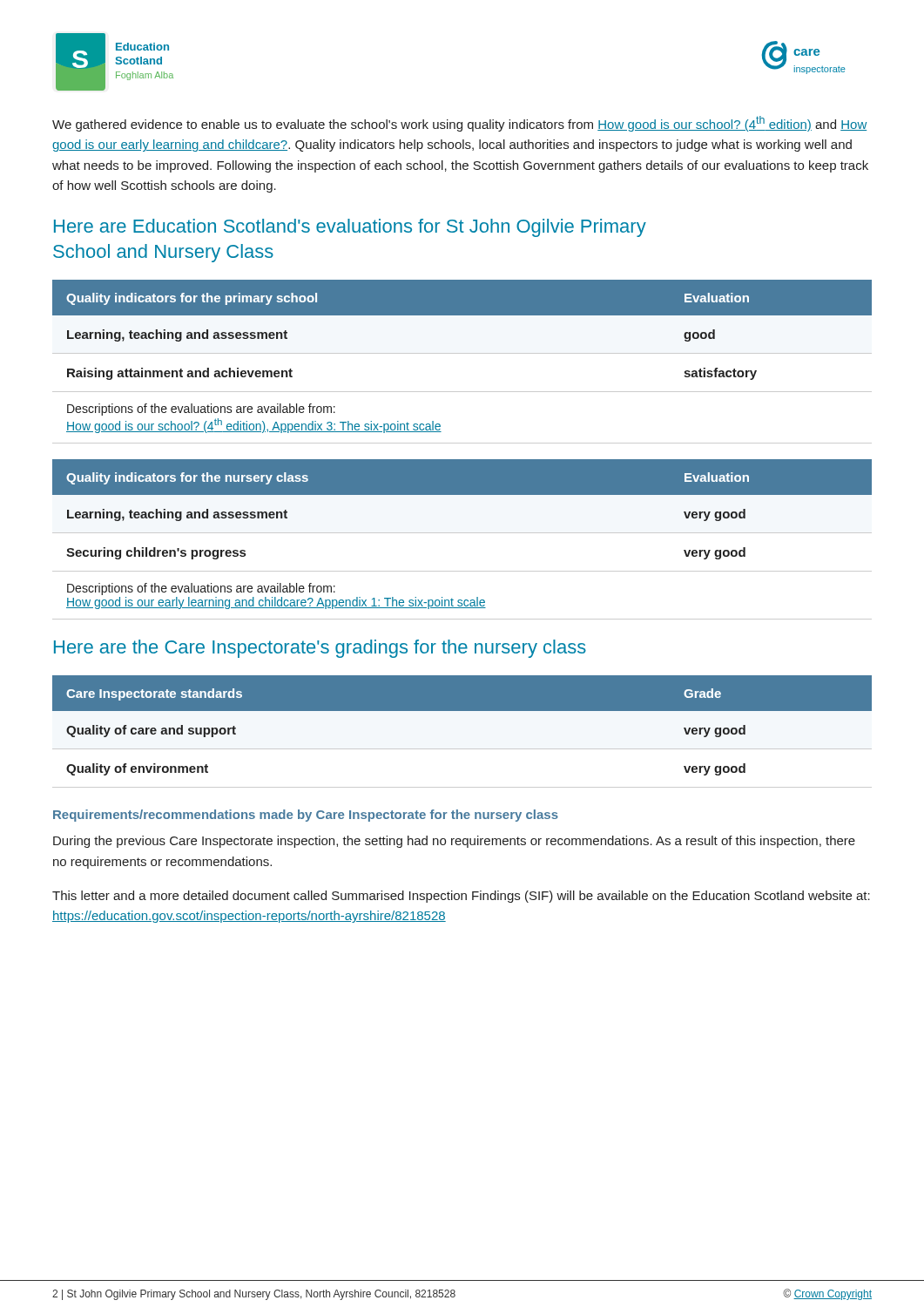The image size is (924, 1307).
Task: Find the text starting "This letter and a"
Action: pos(461,905)
